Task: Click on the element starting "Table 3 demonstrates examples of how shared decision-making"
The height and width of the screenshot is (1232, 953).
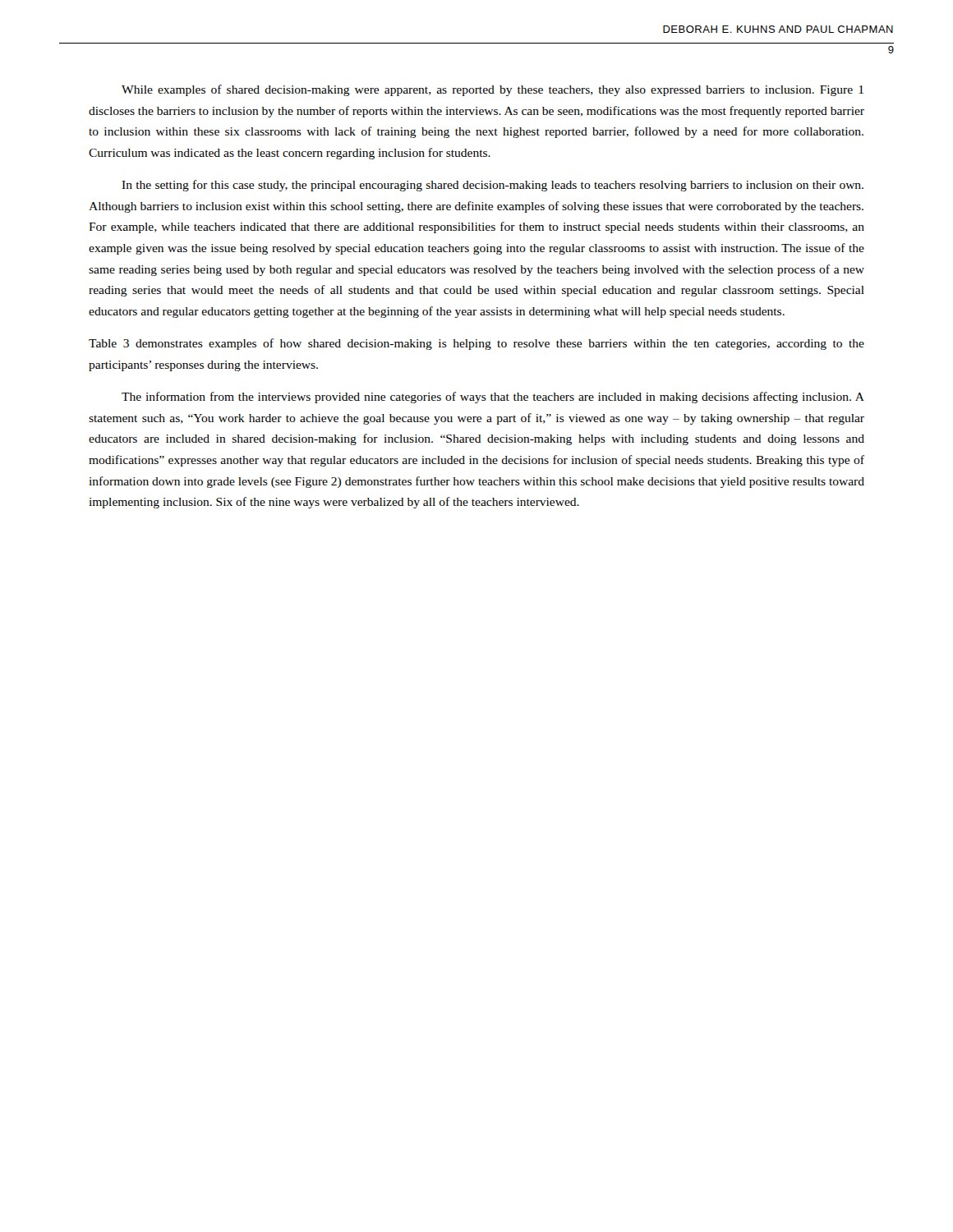Action: (x=476, y=354)
